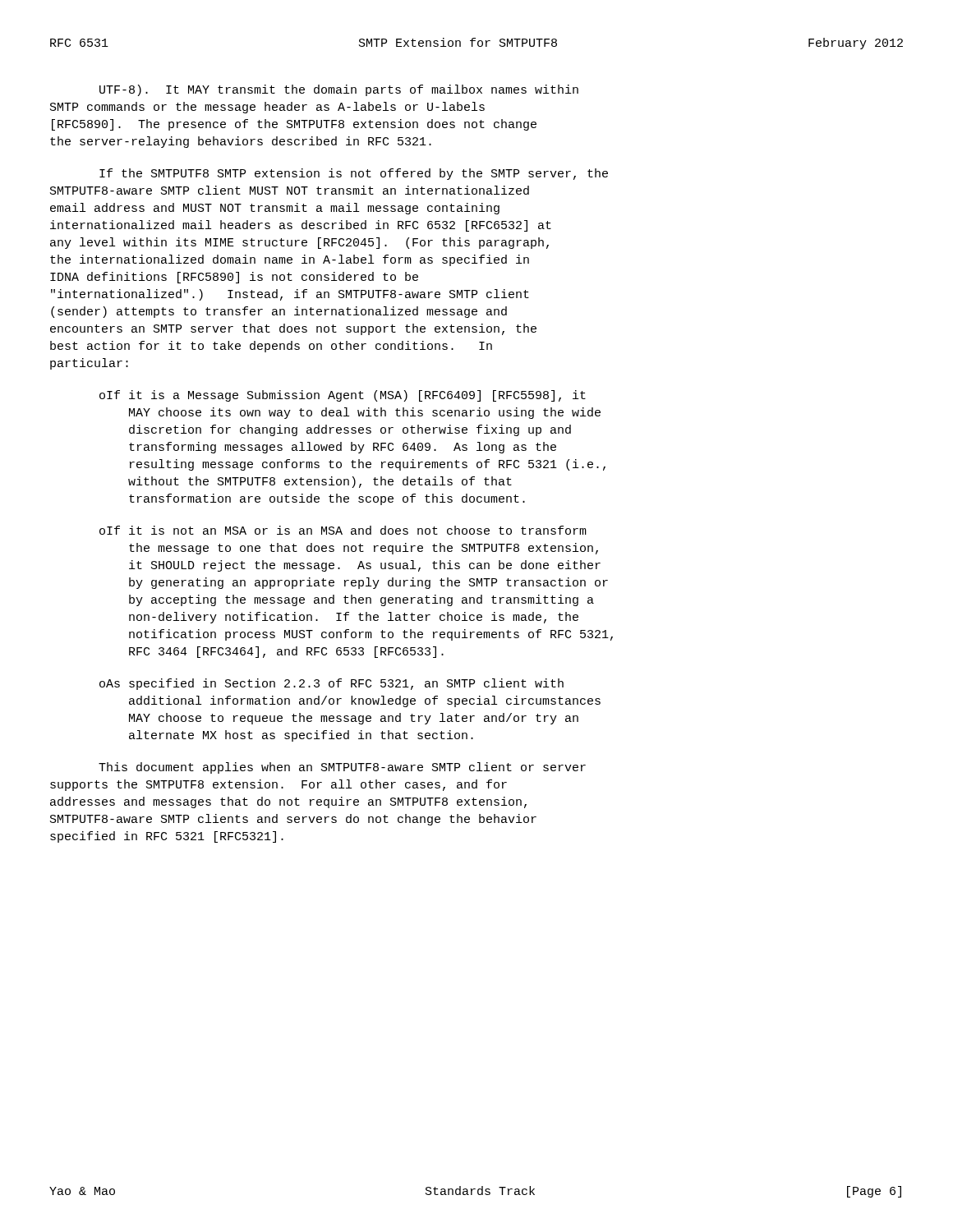Viewport: 953px width, 1232px height.
Task: Locate the element starting "o If it is a Message"
Action: pos(476,448)
